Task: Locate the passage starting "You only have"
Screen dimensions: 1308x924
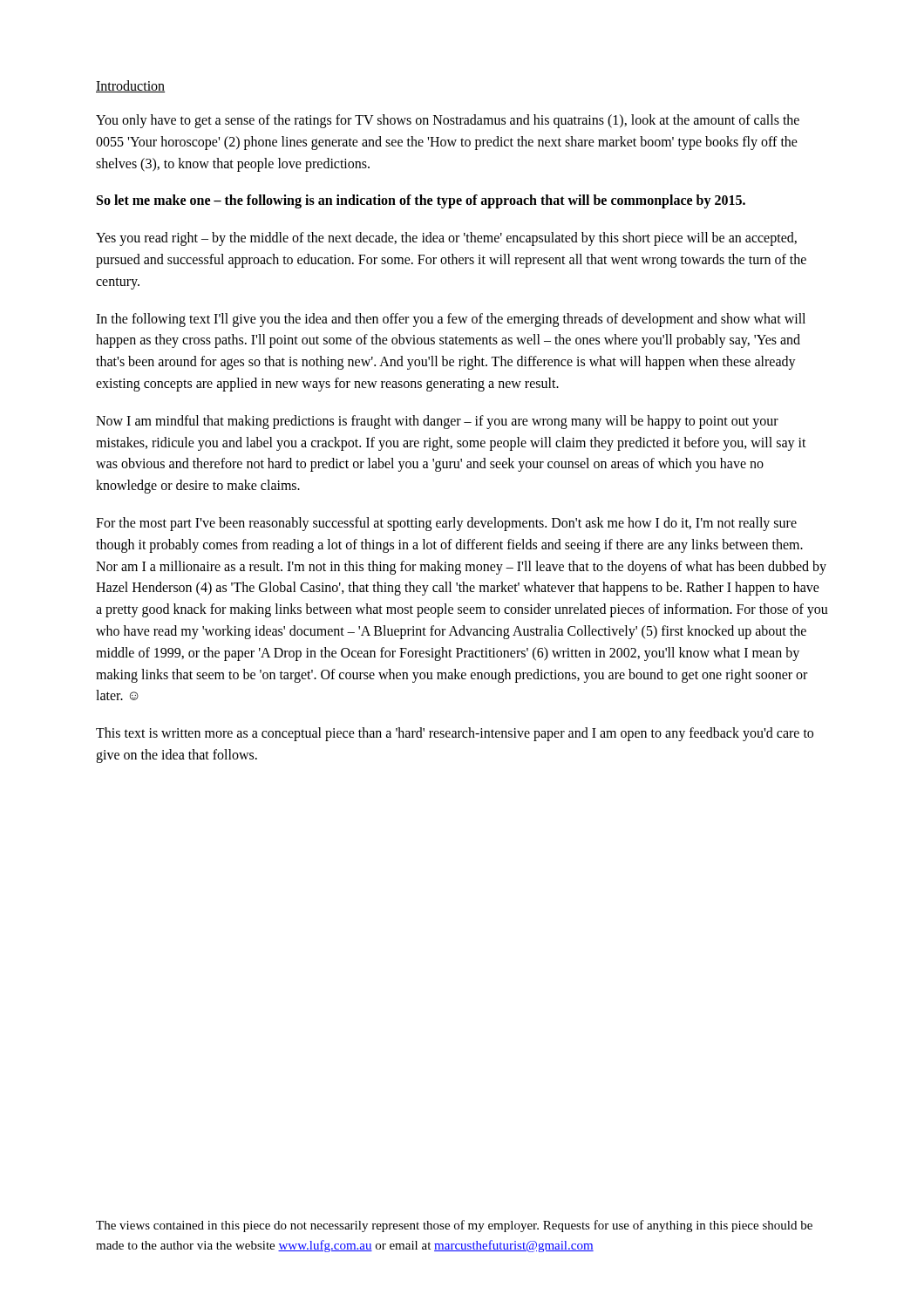Action: (x=448, y=142)
